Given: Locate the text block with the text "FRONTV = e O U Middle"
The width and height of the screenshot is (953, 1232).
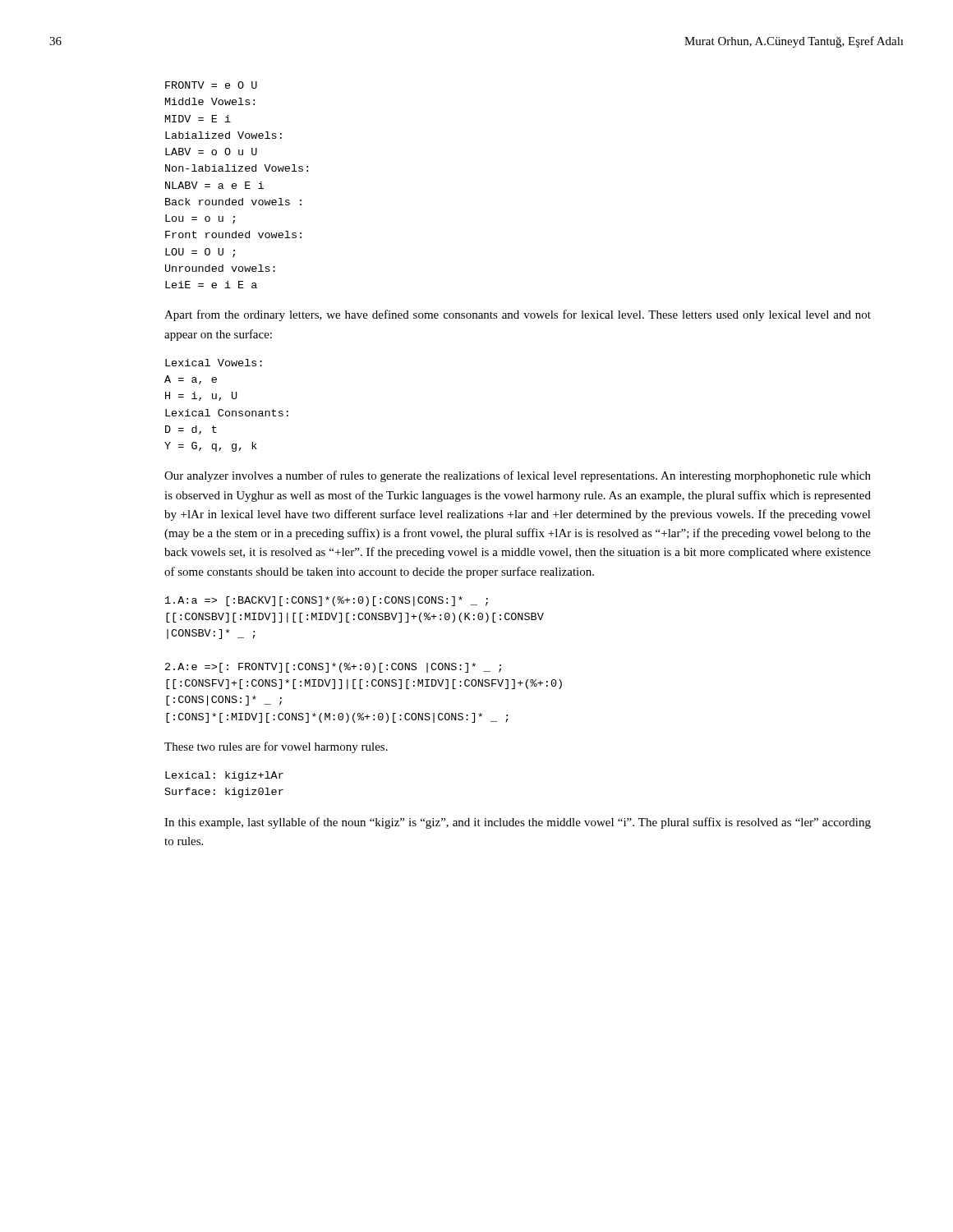Looking at the screenshot, I should tap(238, 186).
